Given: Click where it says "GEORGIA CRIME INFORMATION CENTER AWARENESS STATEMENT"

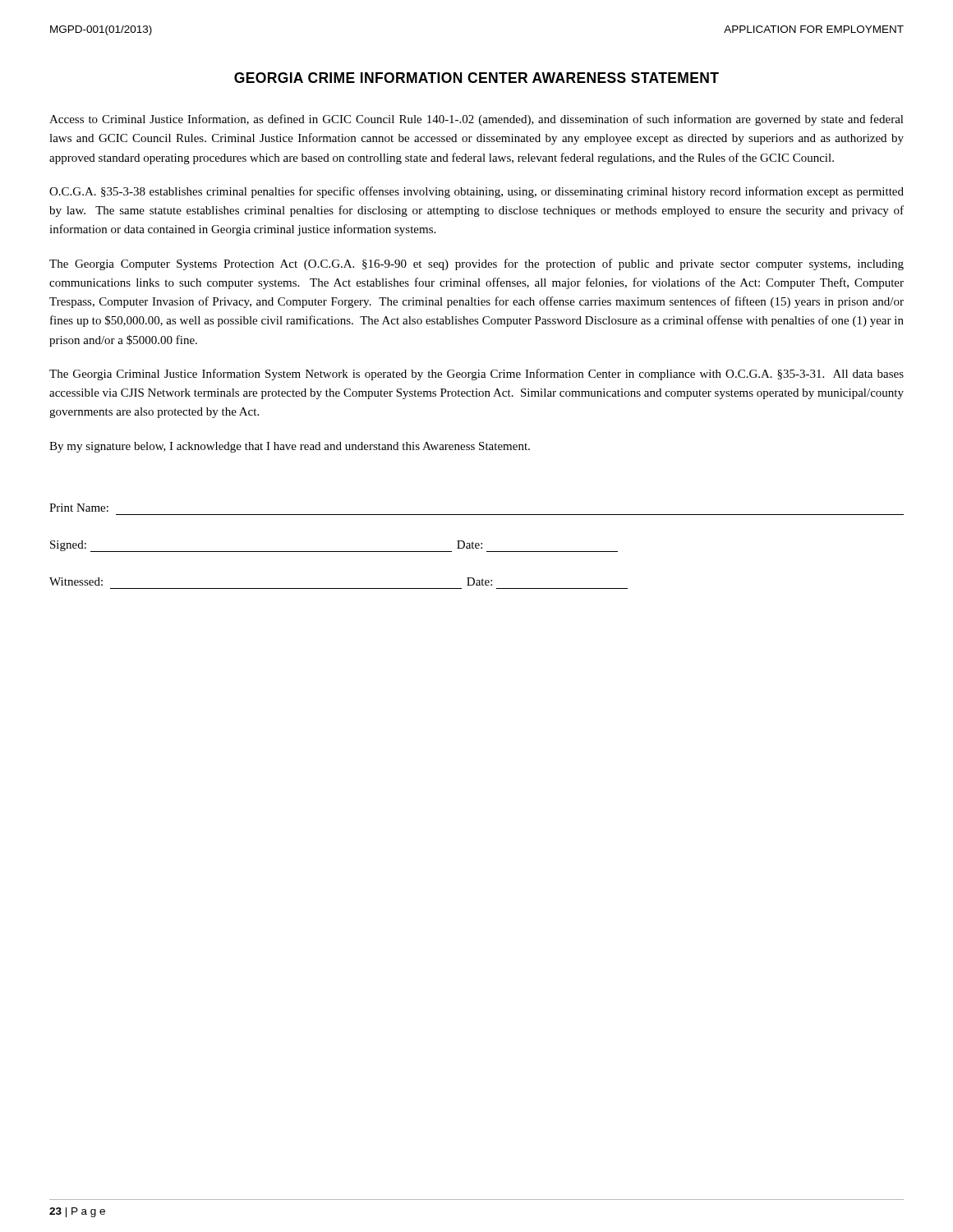Looking at the screenshot, I should coord(476,78).
